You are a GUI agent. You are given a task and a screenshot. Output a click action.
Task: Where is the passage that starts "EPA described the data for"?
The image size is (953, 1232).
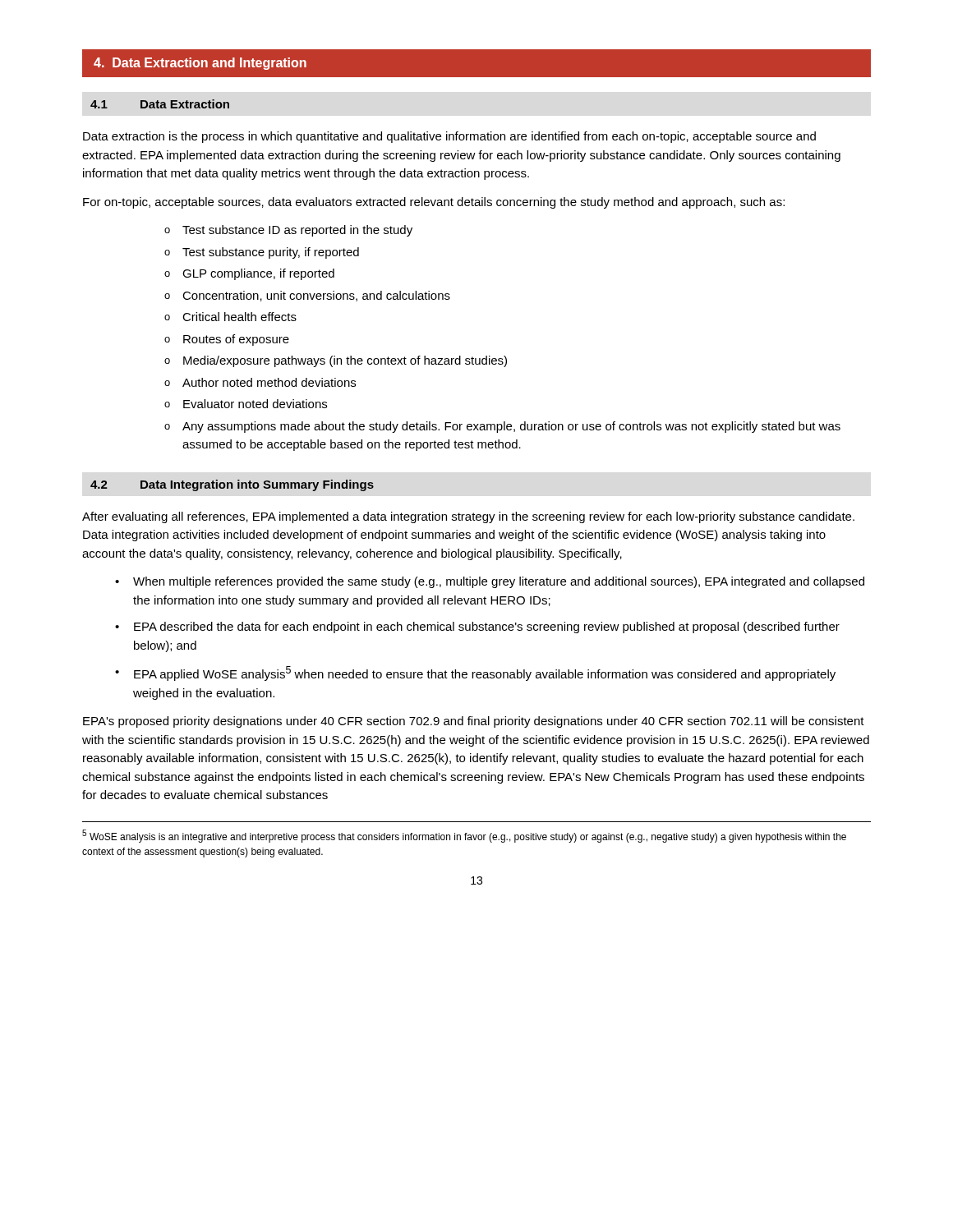click(486, 636)
